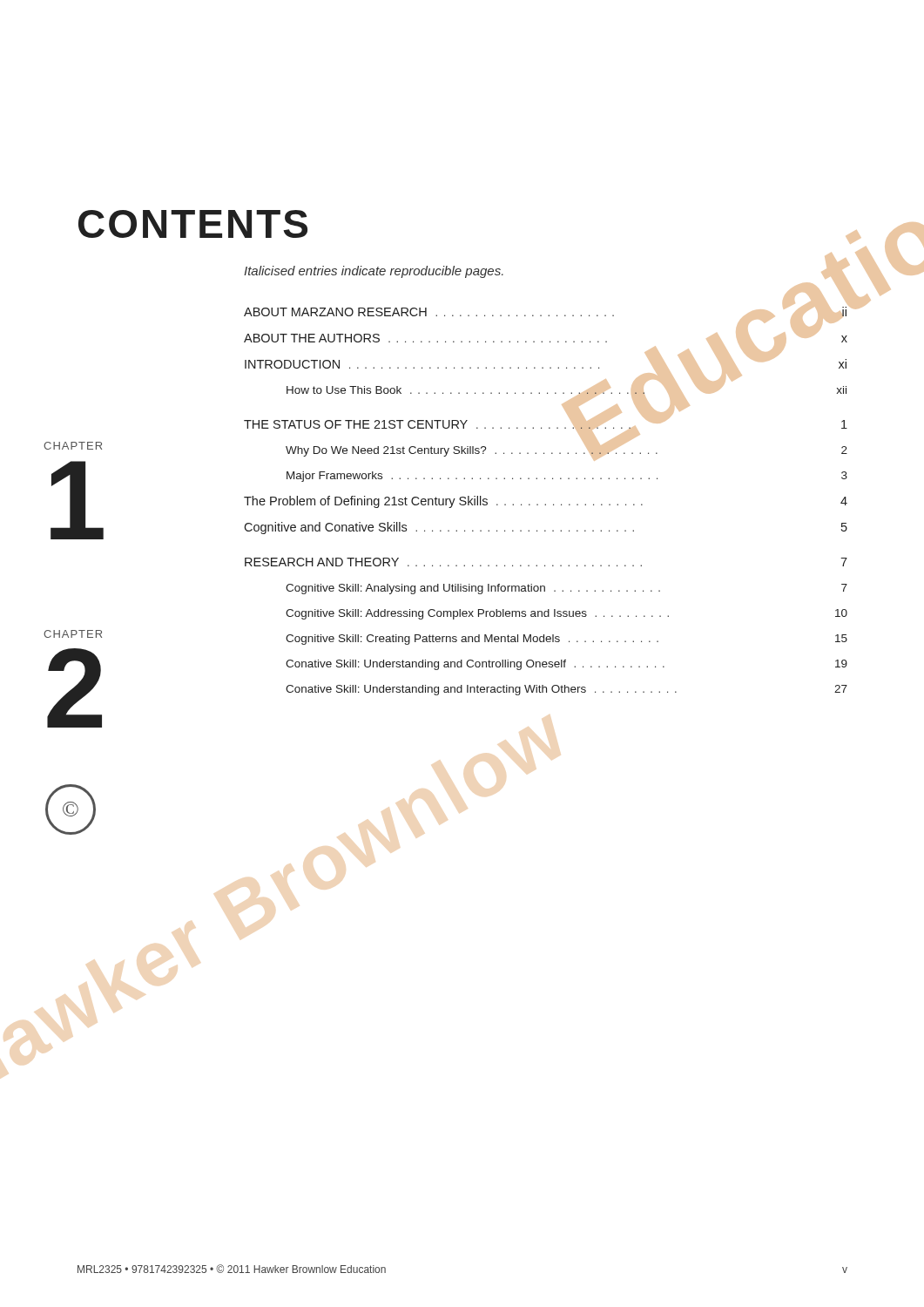The width and height of the screenshot is (924, 1307).
Task: Find the list item that says "Conative Skill: Understanding and Interacting With Others"
Action: 567,689
